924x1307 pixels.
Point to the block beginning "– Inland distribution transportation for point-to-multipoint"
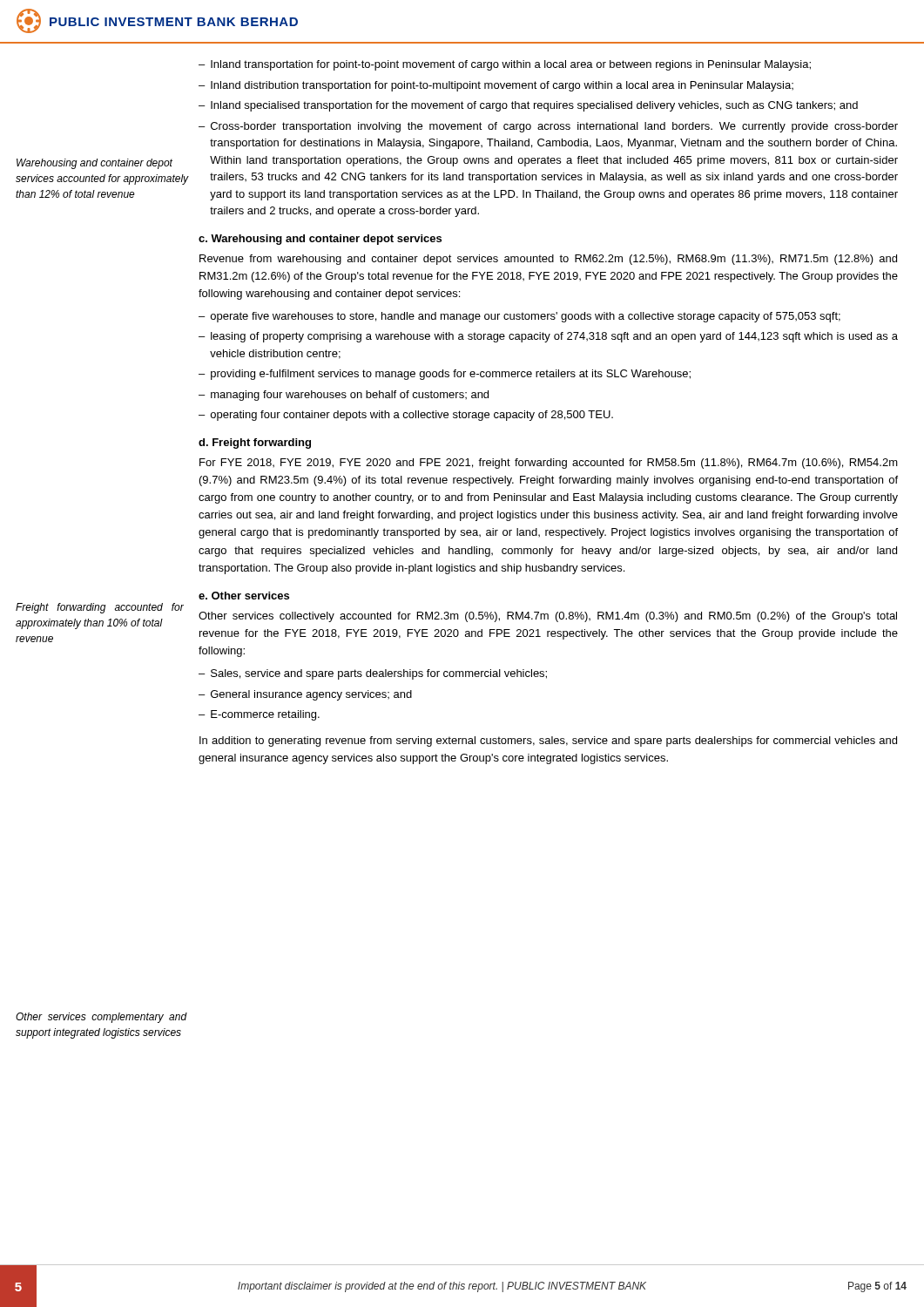(x=548, y=85)
